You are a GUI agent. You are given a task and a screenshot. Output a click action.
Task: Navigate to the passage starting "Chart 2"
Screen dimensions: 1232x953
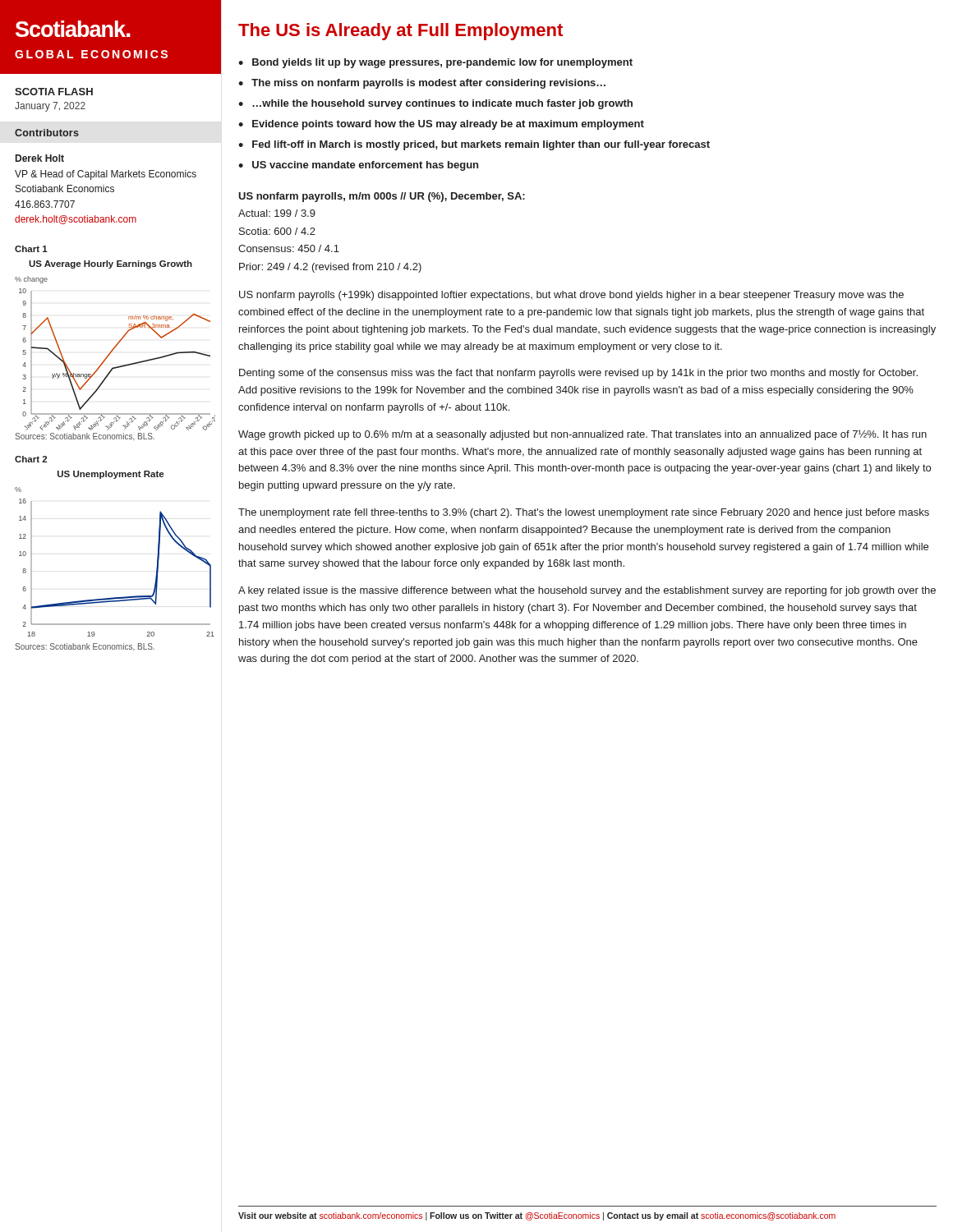coord(31,459)
